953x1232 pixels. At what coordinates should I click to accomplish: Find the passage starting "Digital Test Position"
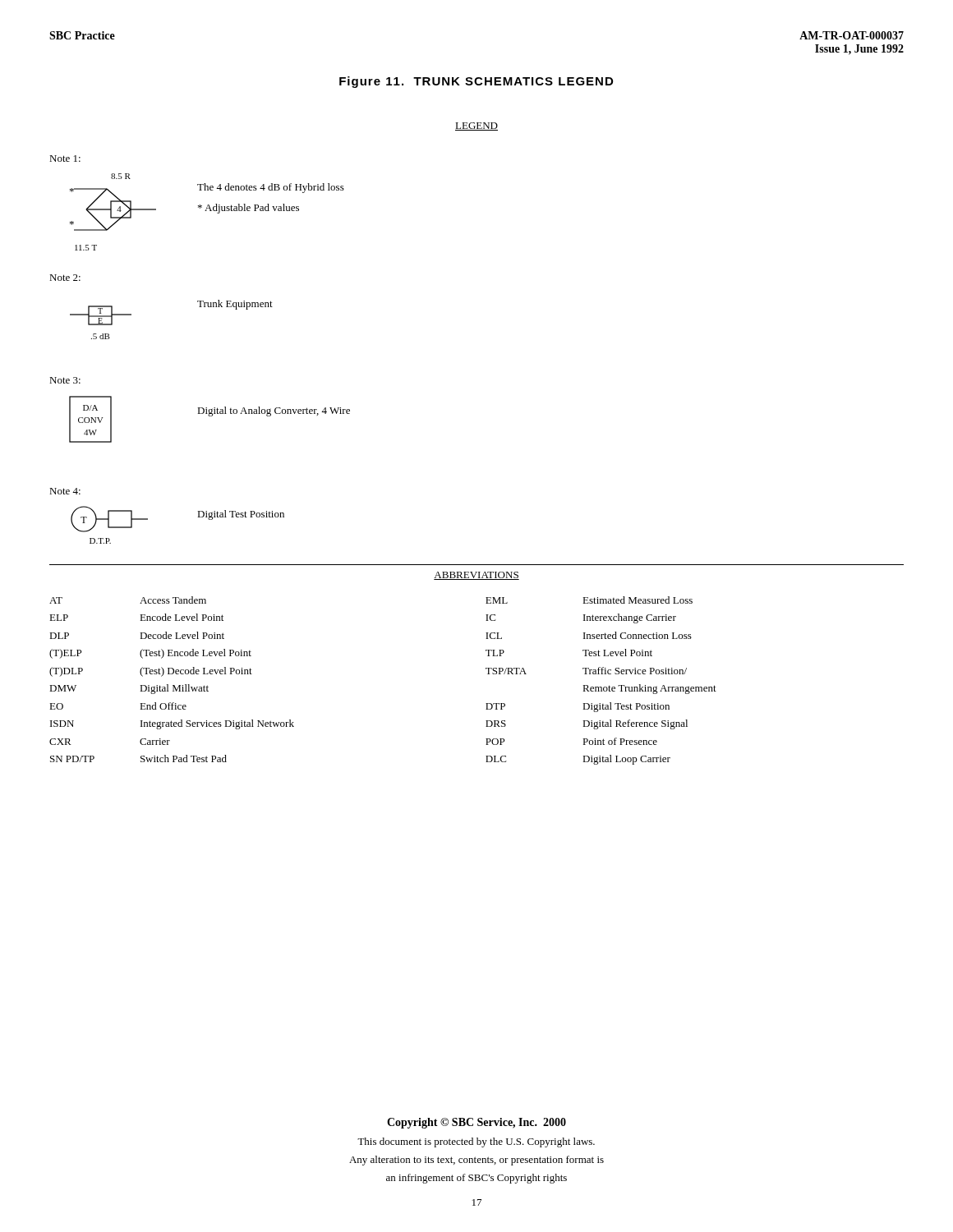pyautogui.click(x=241, y=514)
